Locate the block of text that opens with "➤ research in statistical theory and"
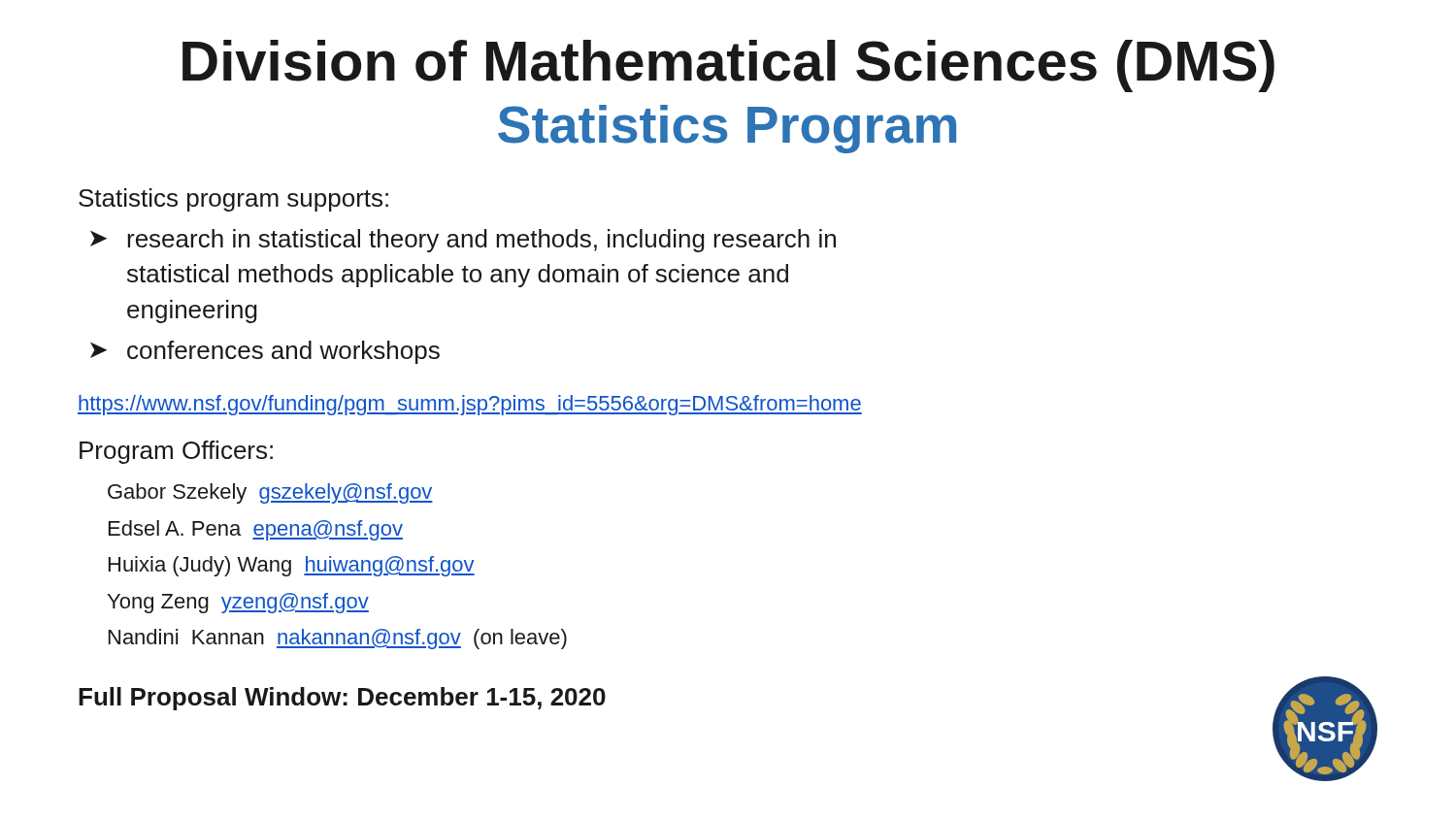The width and height of the screenshot is (1456, 819). (462, 274)
